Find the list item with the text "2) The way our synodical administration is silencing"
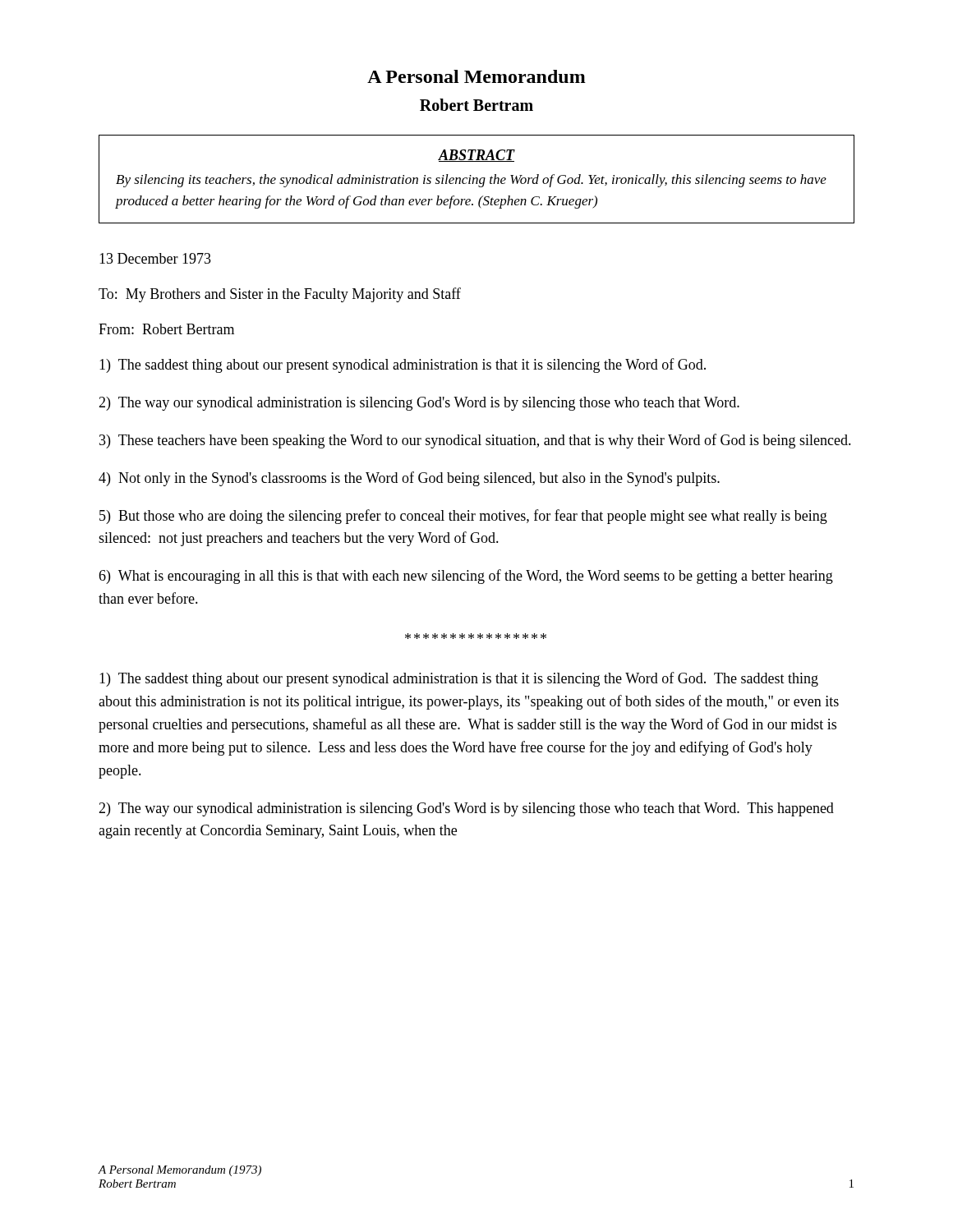This screenshot has width=953, height=1232. 419,402
